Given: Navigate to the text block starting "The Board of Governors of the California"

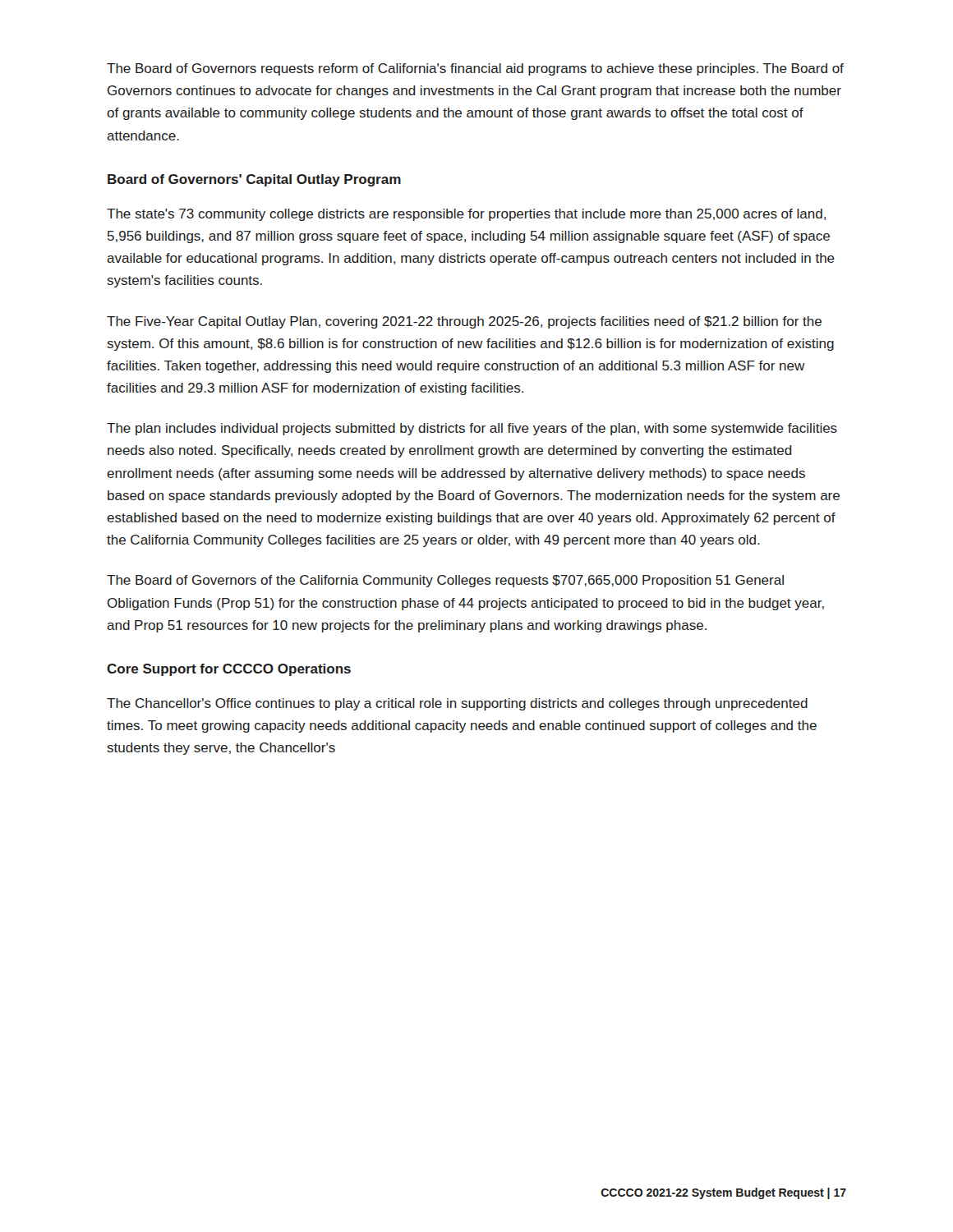Looking at the screenshot, I should pyautogui.click(x=466, y=603).
